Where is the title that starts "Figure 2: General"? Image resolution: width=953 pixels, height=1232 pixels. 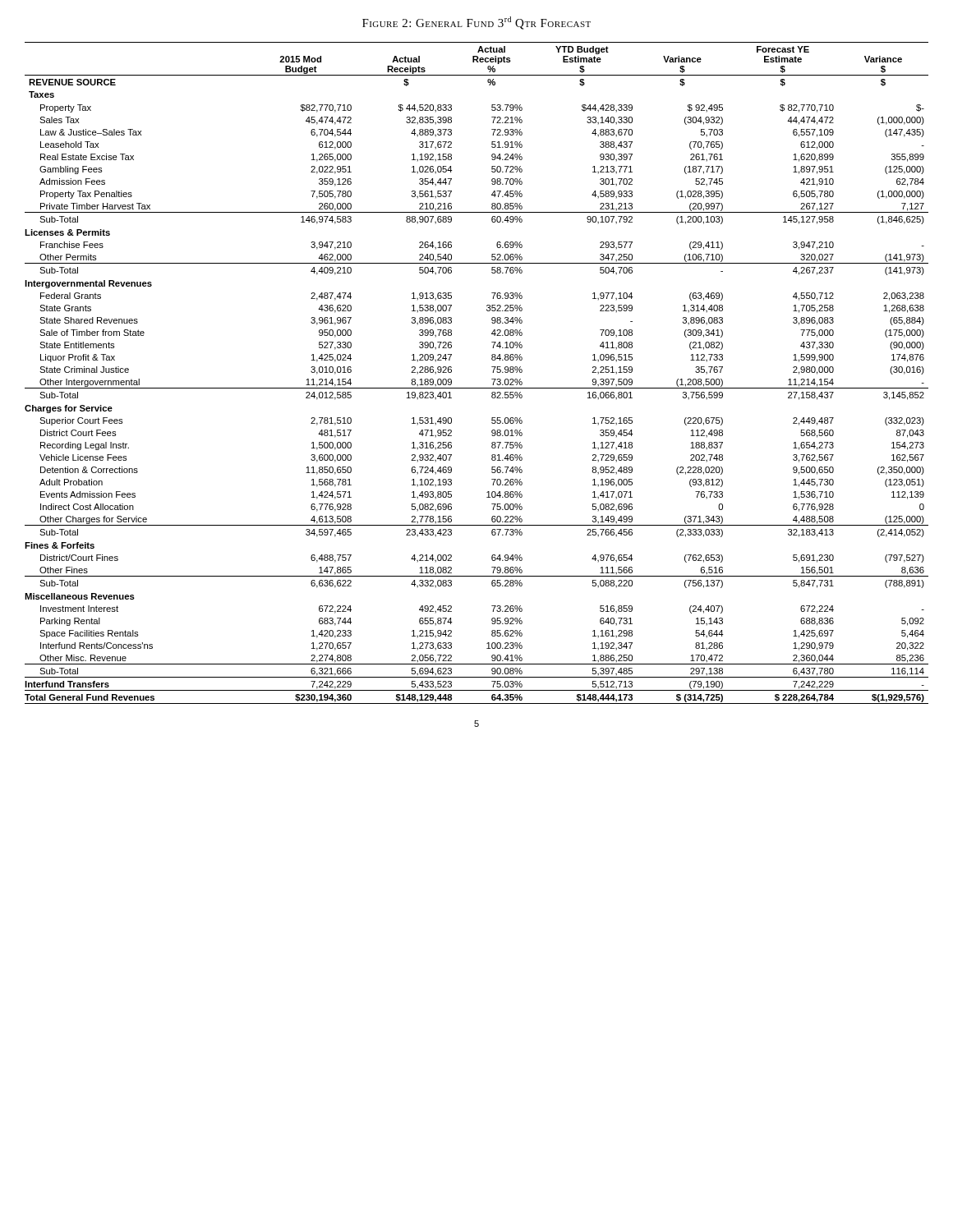coord(476,22)
